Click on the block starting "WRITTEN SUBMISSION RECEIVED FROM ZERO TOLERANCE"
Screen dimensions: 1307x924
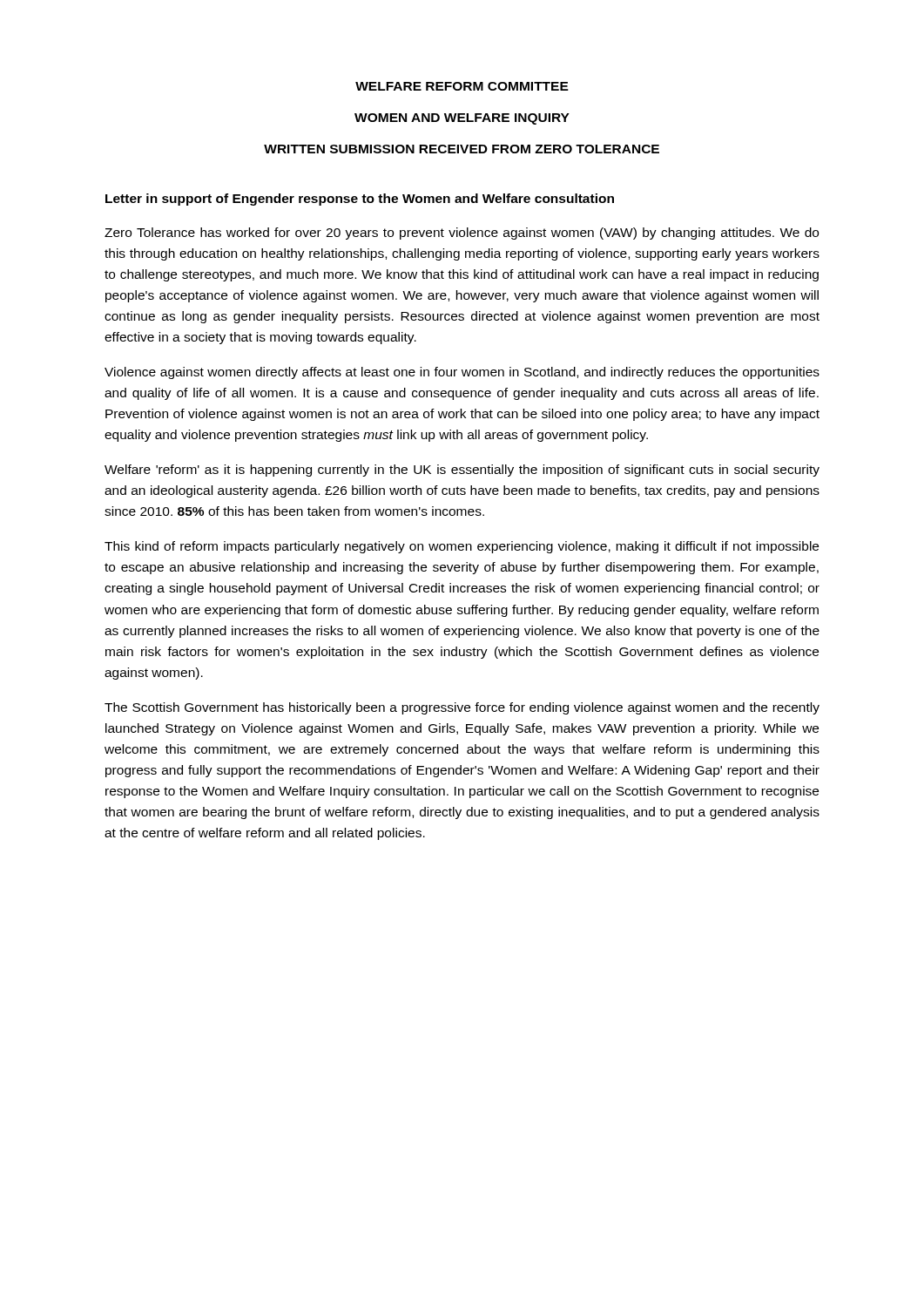click(x=462, y=149)
